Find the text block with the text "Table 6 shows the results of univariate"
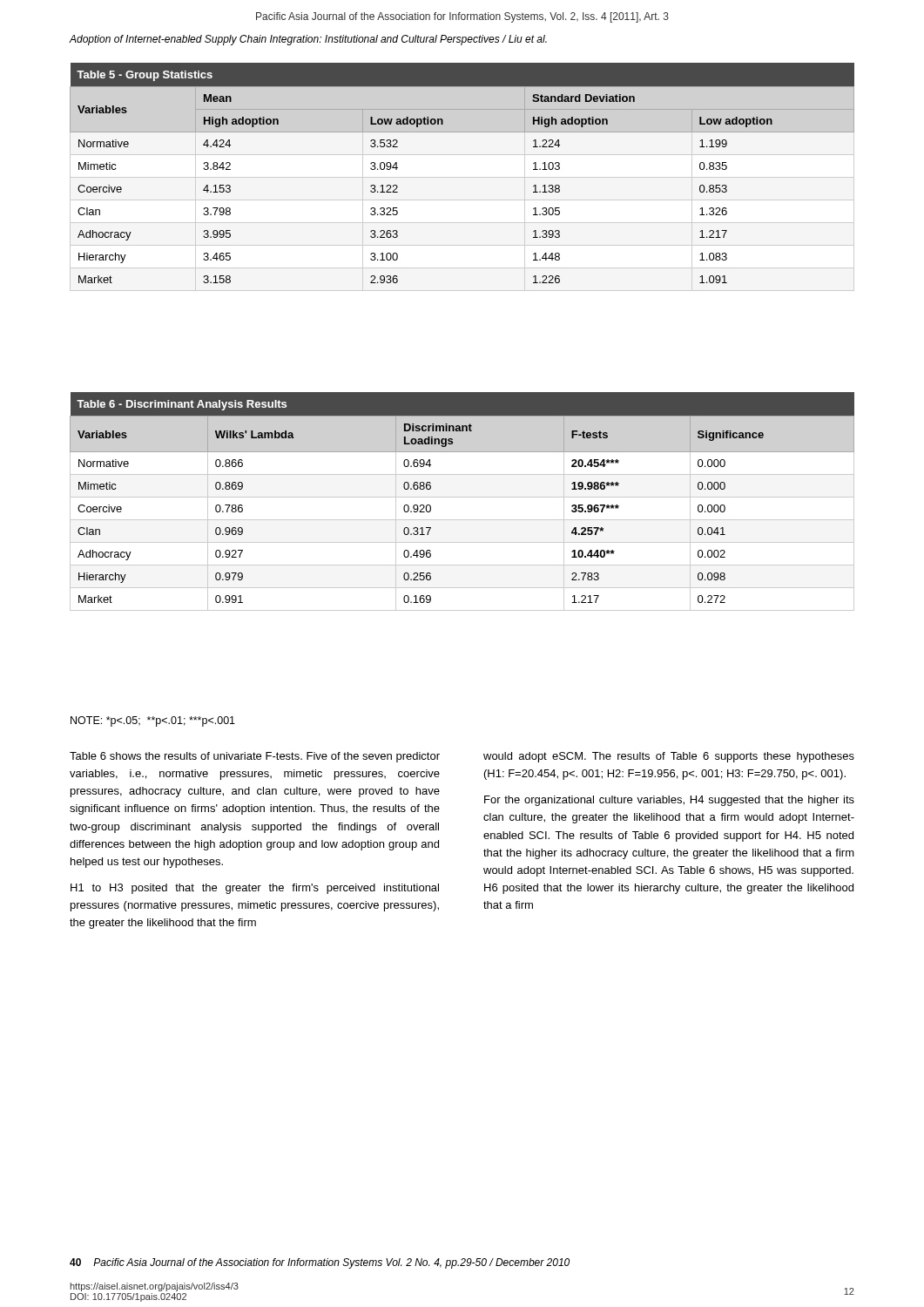This screenshot has height=1307, width=924. [255, 840]
